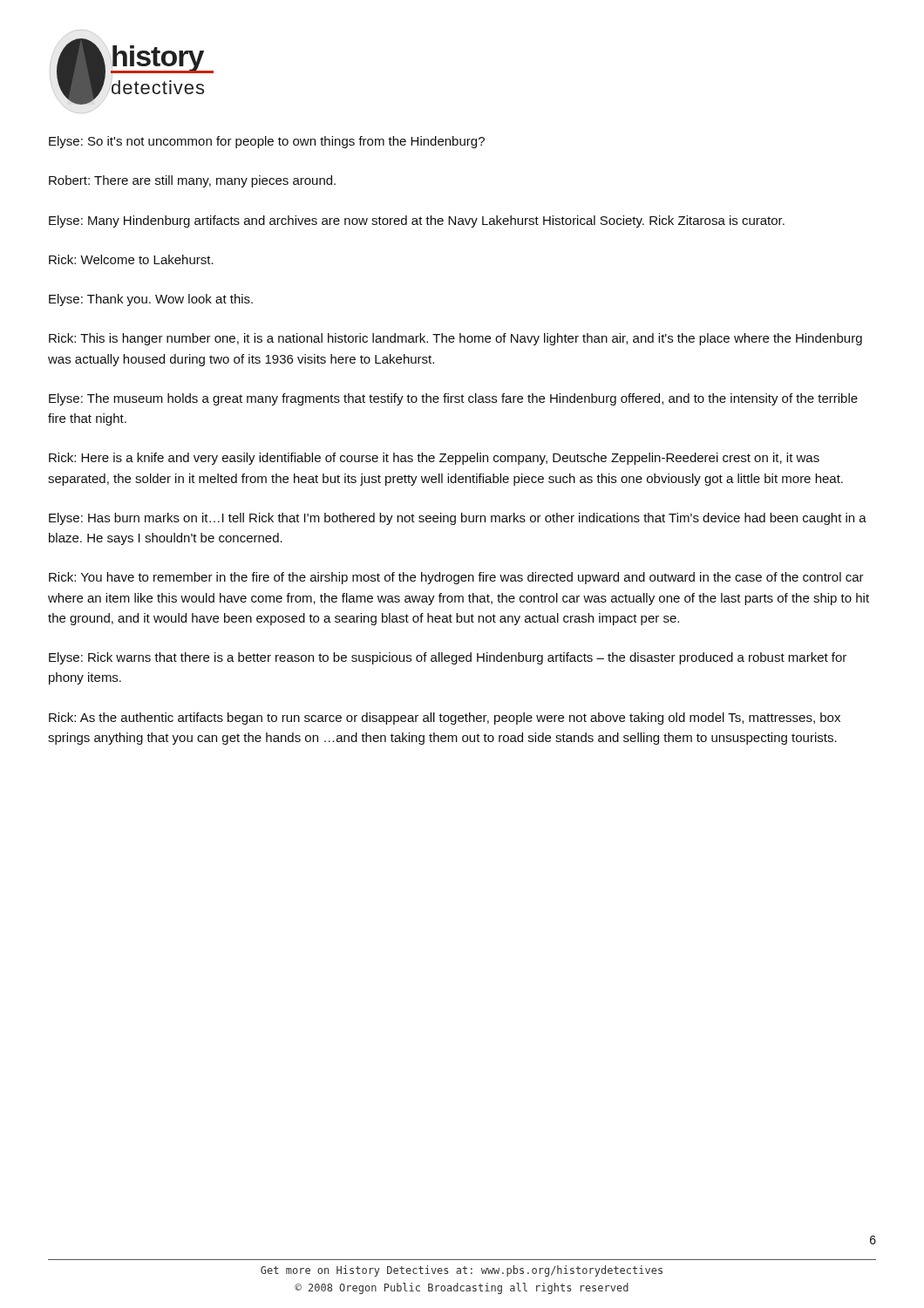Select the logo
This screenshot has width=924, height=1308.
(x=135, y=72)
